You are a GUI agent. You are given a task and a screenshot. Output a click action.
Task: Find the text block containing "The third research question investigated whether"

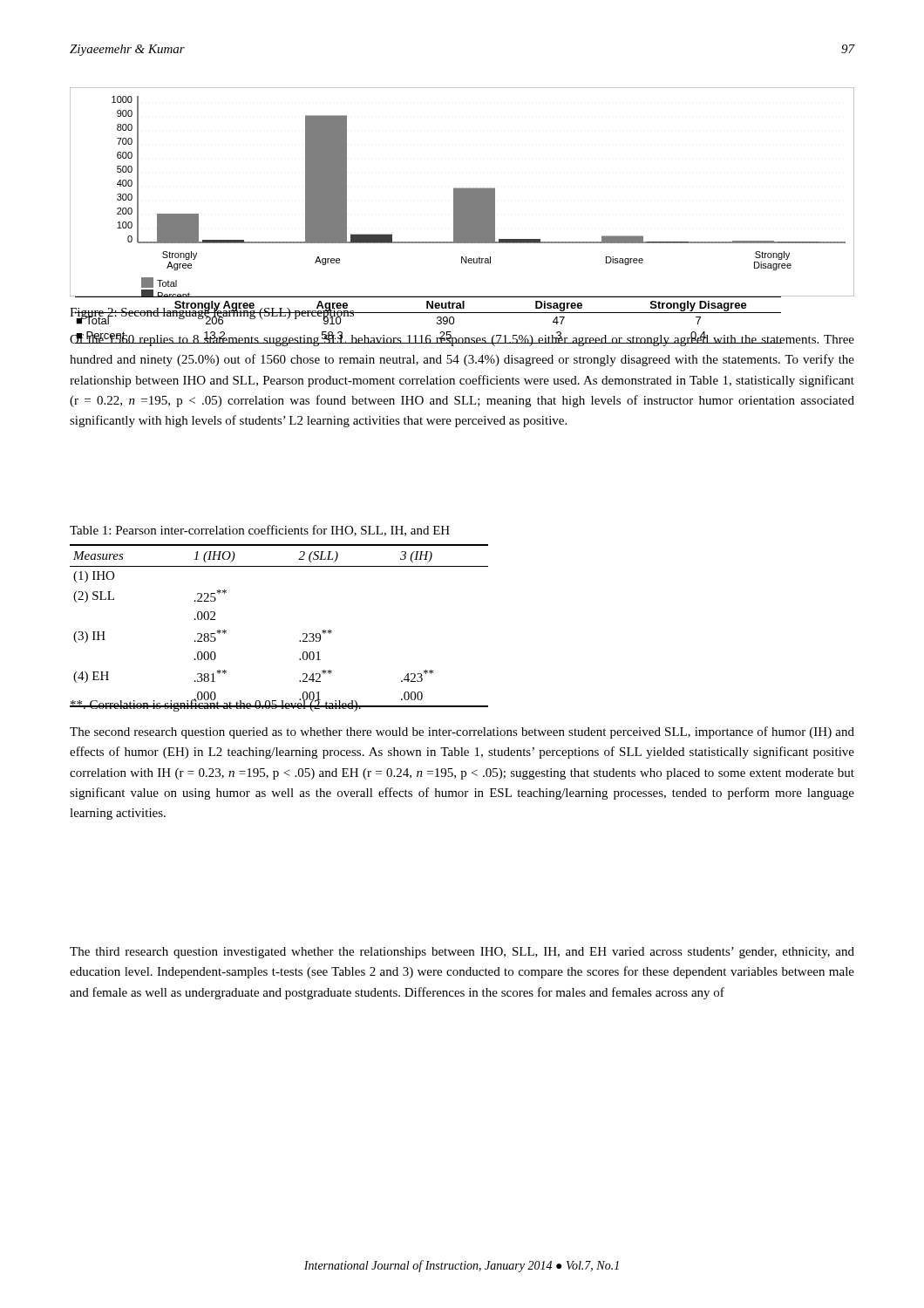tap(462, 972)
